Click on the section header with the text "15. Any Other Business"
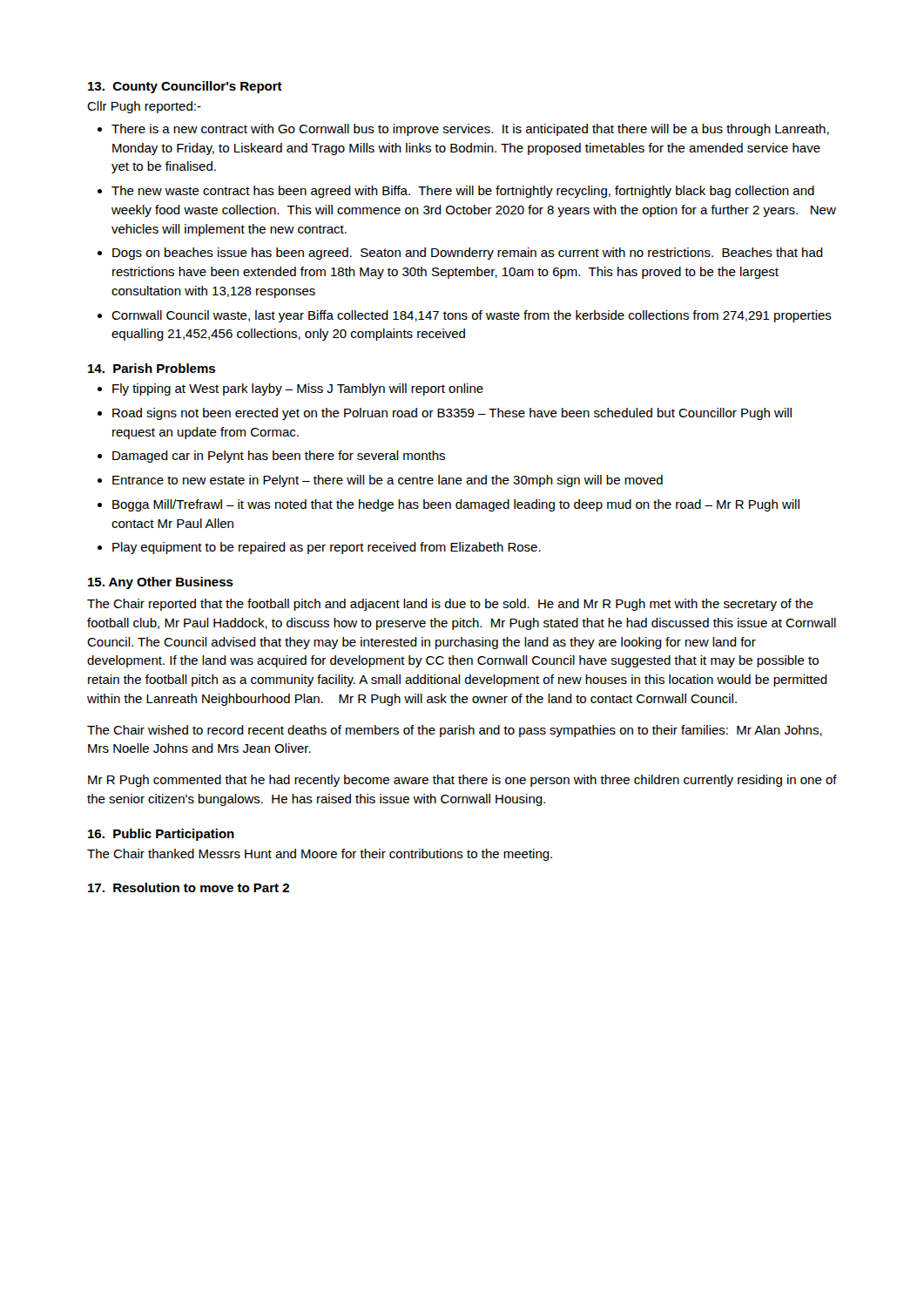 160,582
